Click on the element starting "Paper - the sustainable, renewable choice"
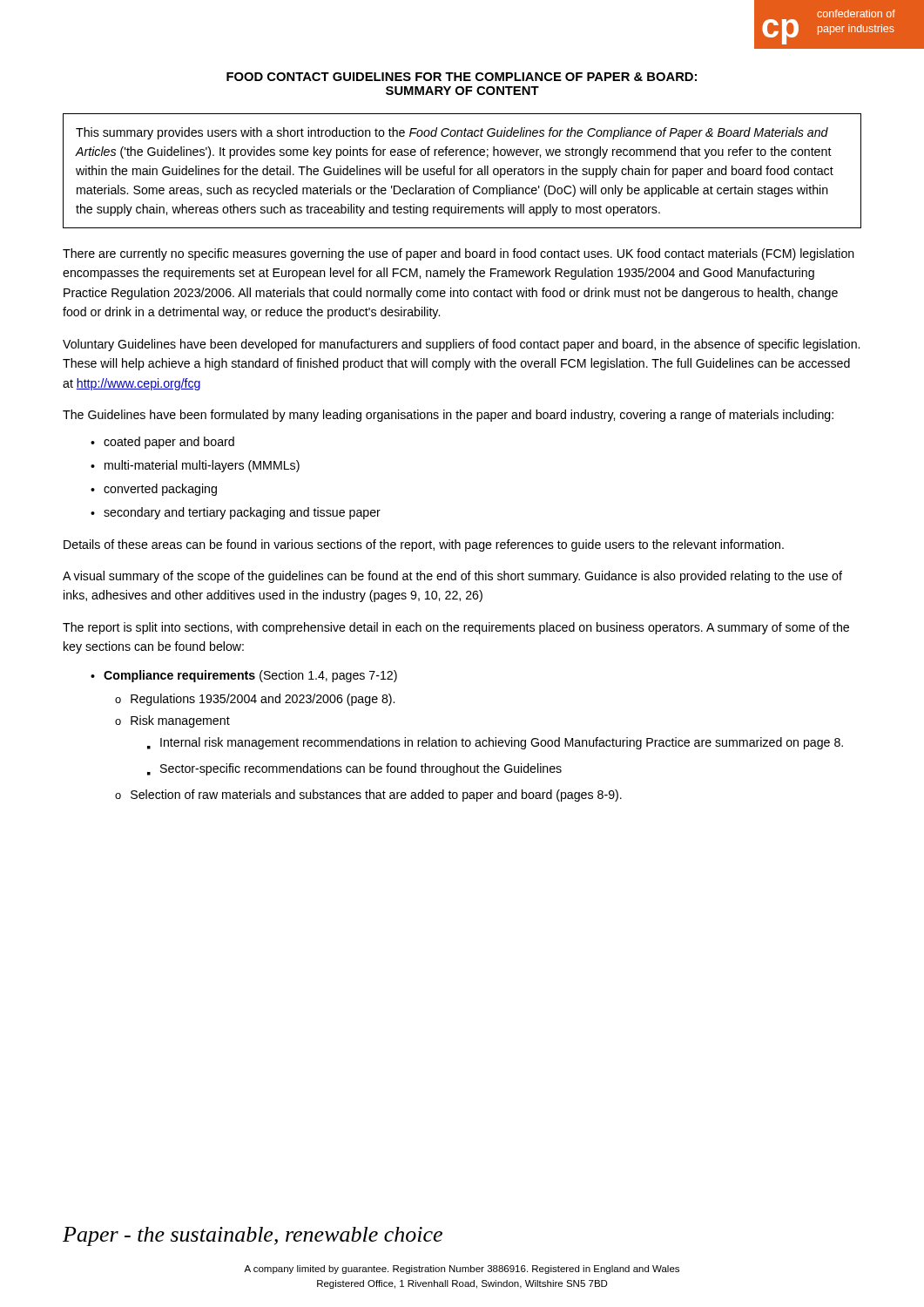Screen dimensions: 1307x924 [253, 1234]
